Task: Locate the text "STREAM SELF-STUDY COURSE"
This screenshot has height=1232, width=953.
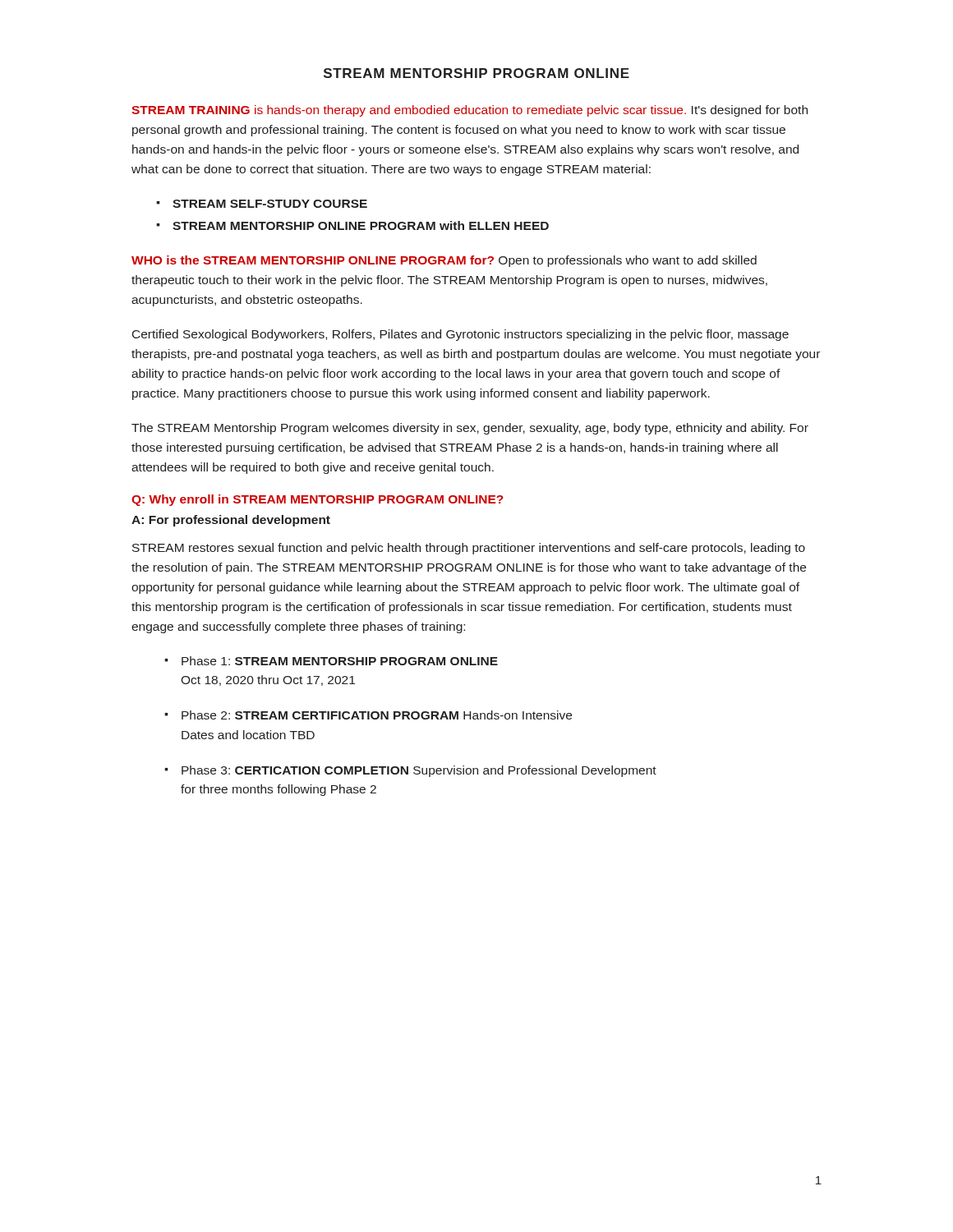Action: click(x=270, y=203)
